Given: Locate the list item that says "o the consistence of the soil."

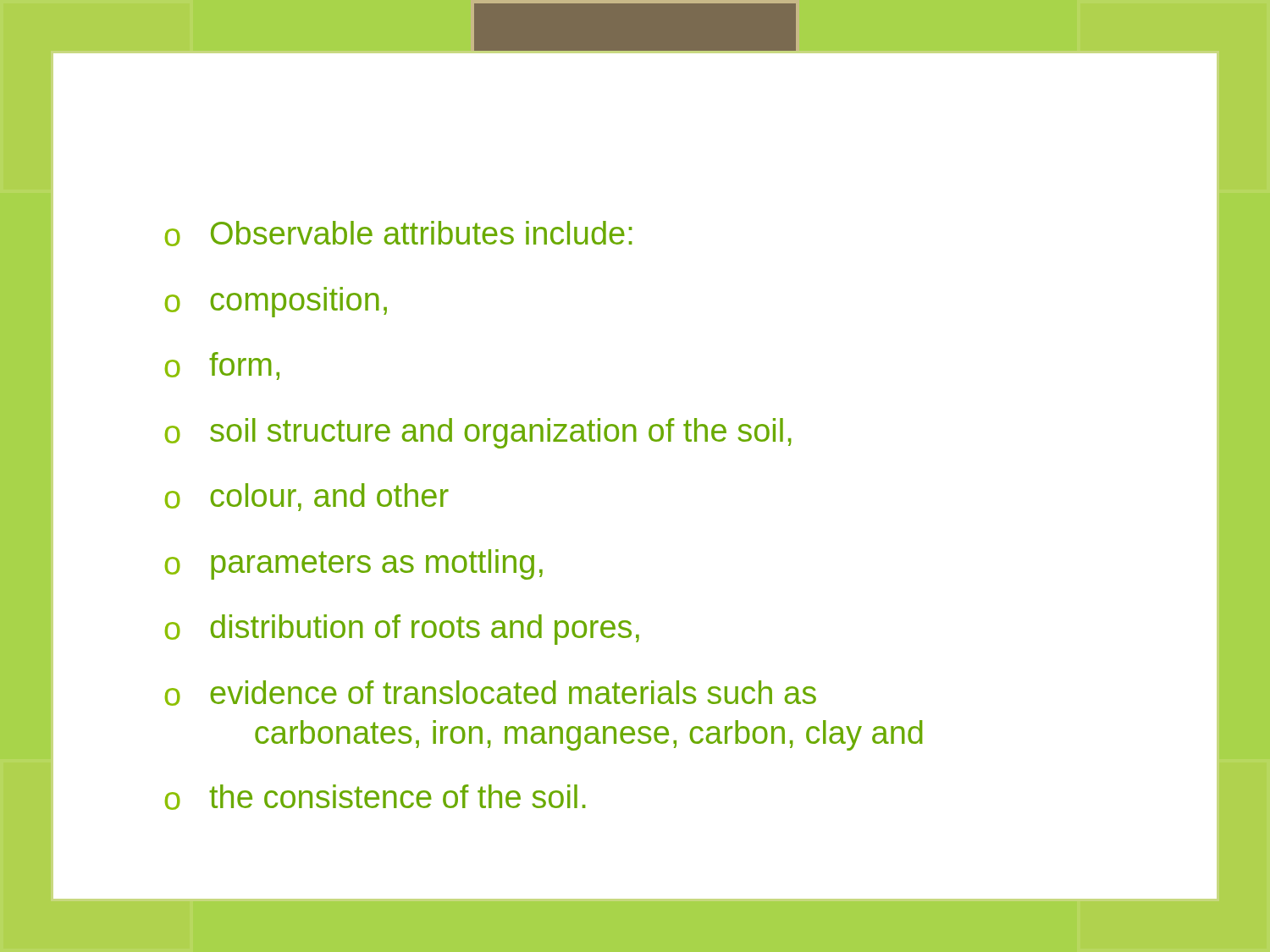Looking at the screenshot, I should 376,798.
